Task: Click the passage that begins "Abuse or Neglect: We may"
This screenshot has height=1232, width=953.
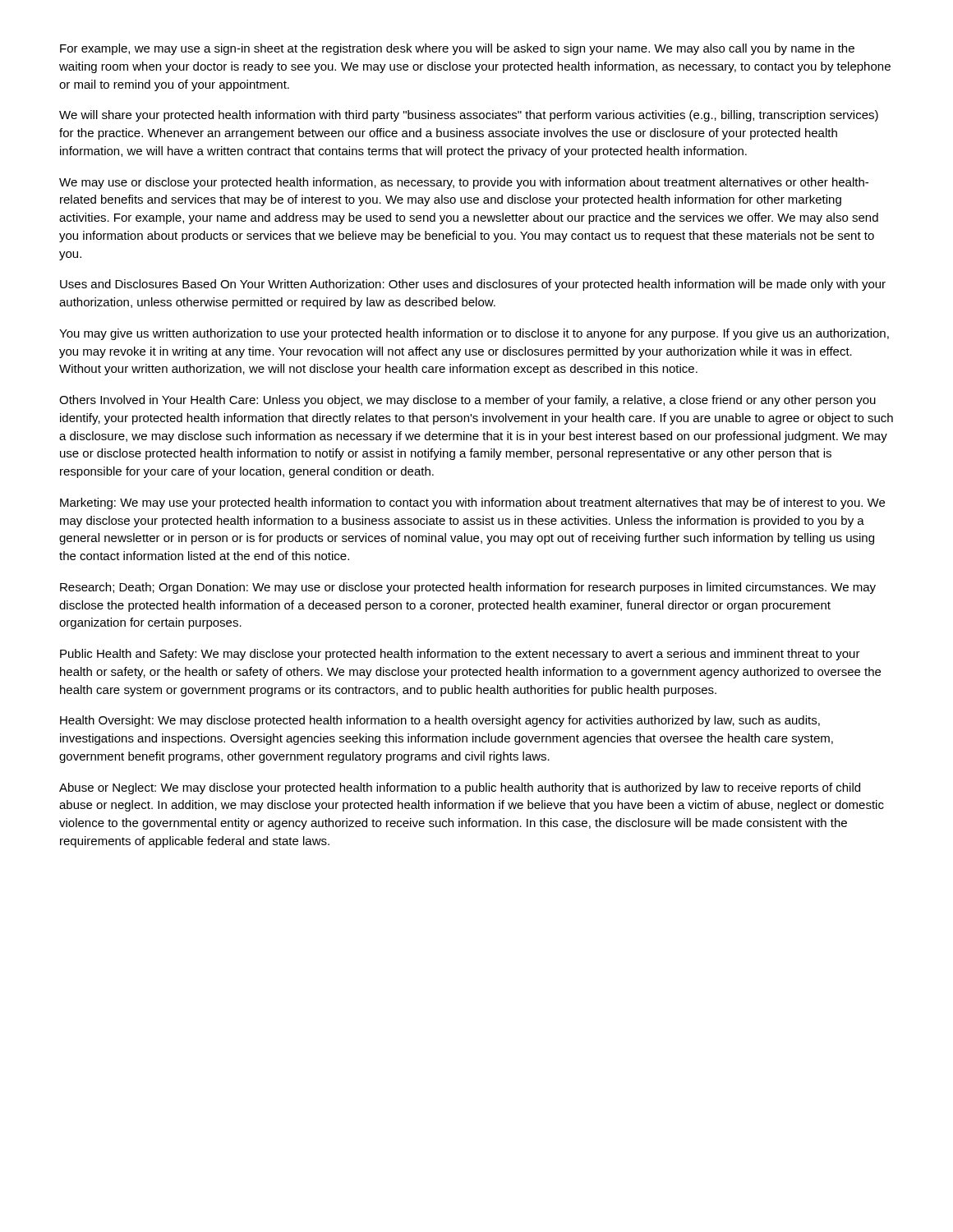Action: click(x=472, y=814)
